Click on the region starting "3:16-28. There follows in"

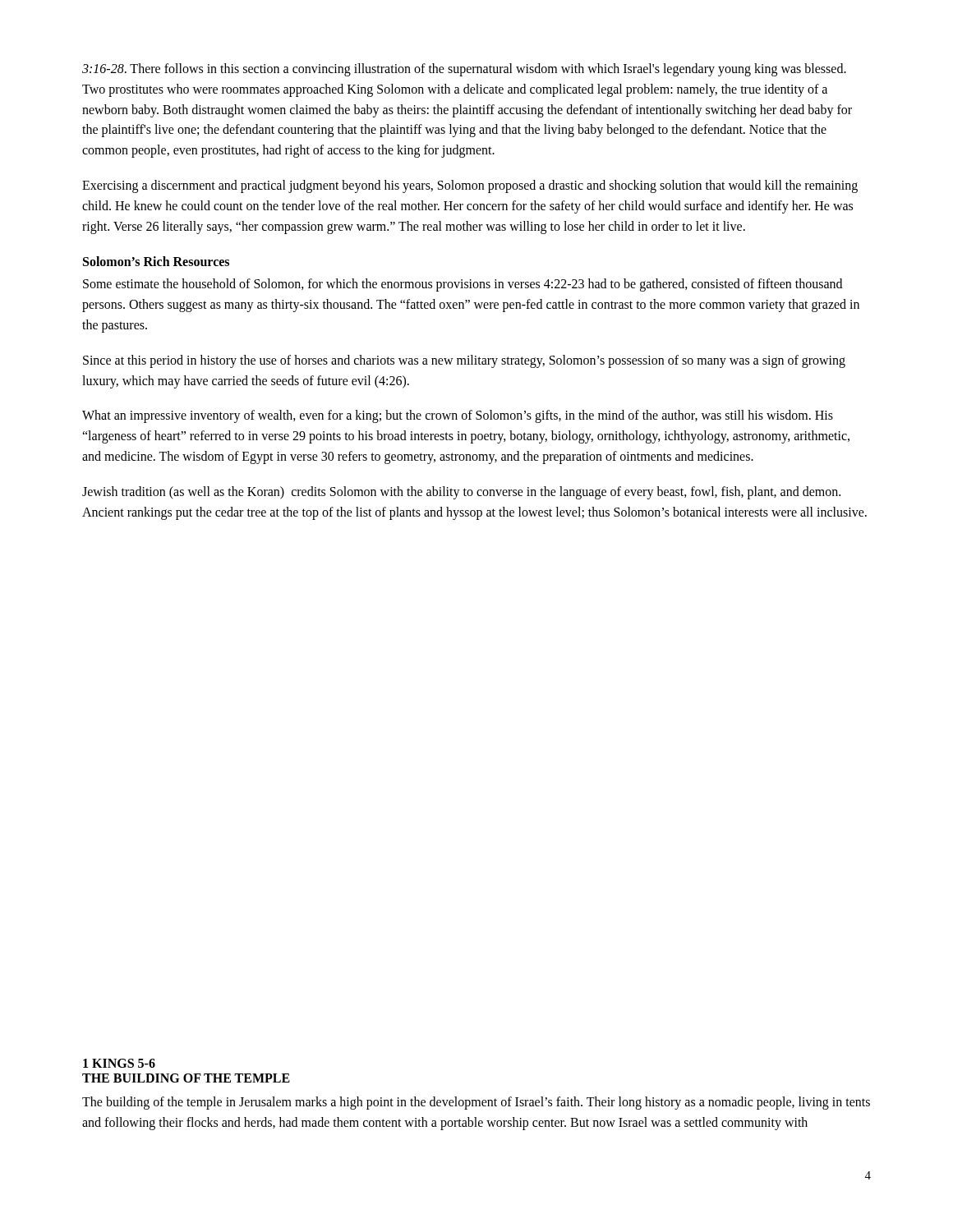(467, 109)
